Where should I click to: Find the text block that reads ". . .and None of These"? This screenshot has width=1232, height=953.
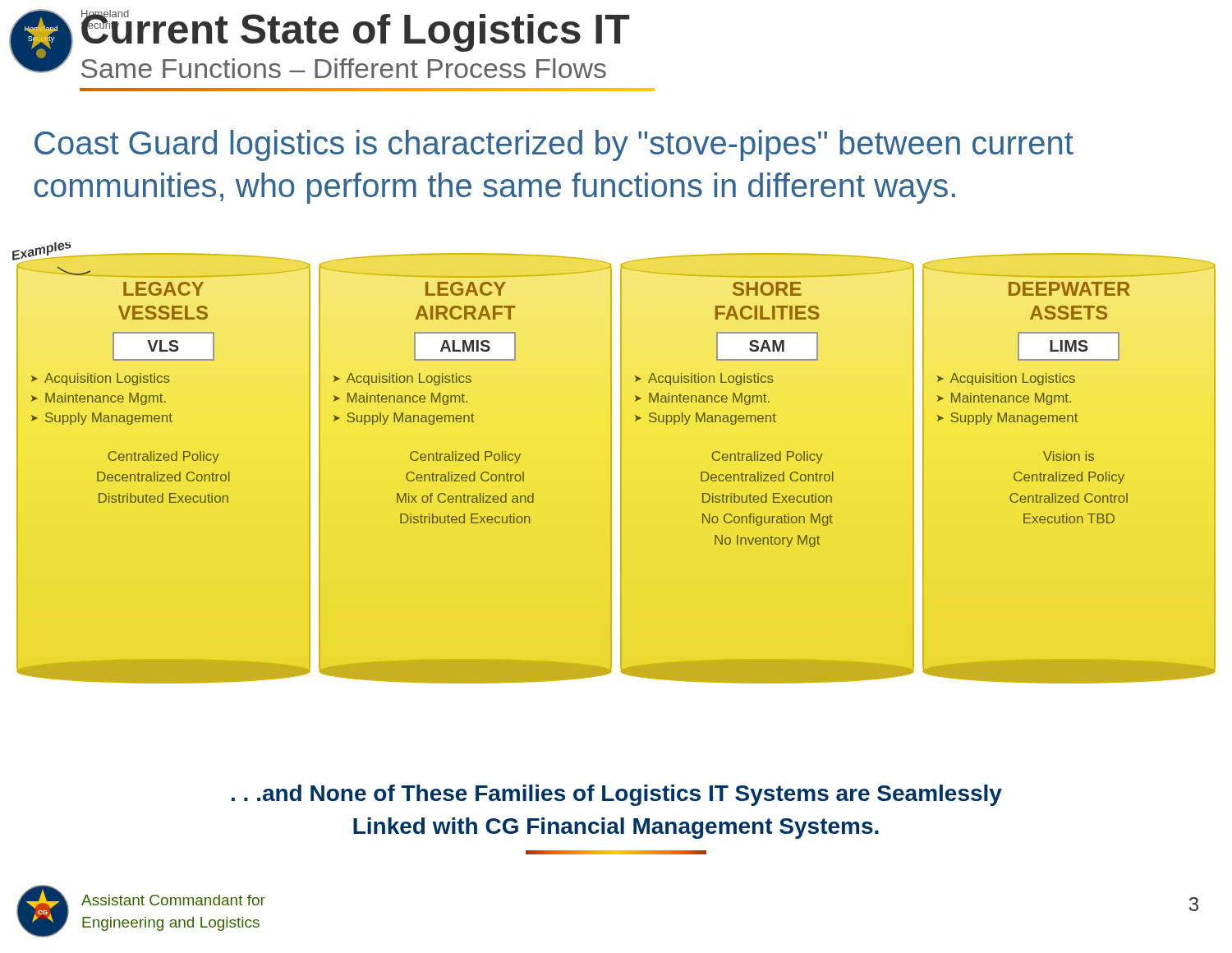[x=616, y=816]
